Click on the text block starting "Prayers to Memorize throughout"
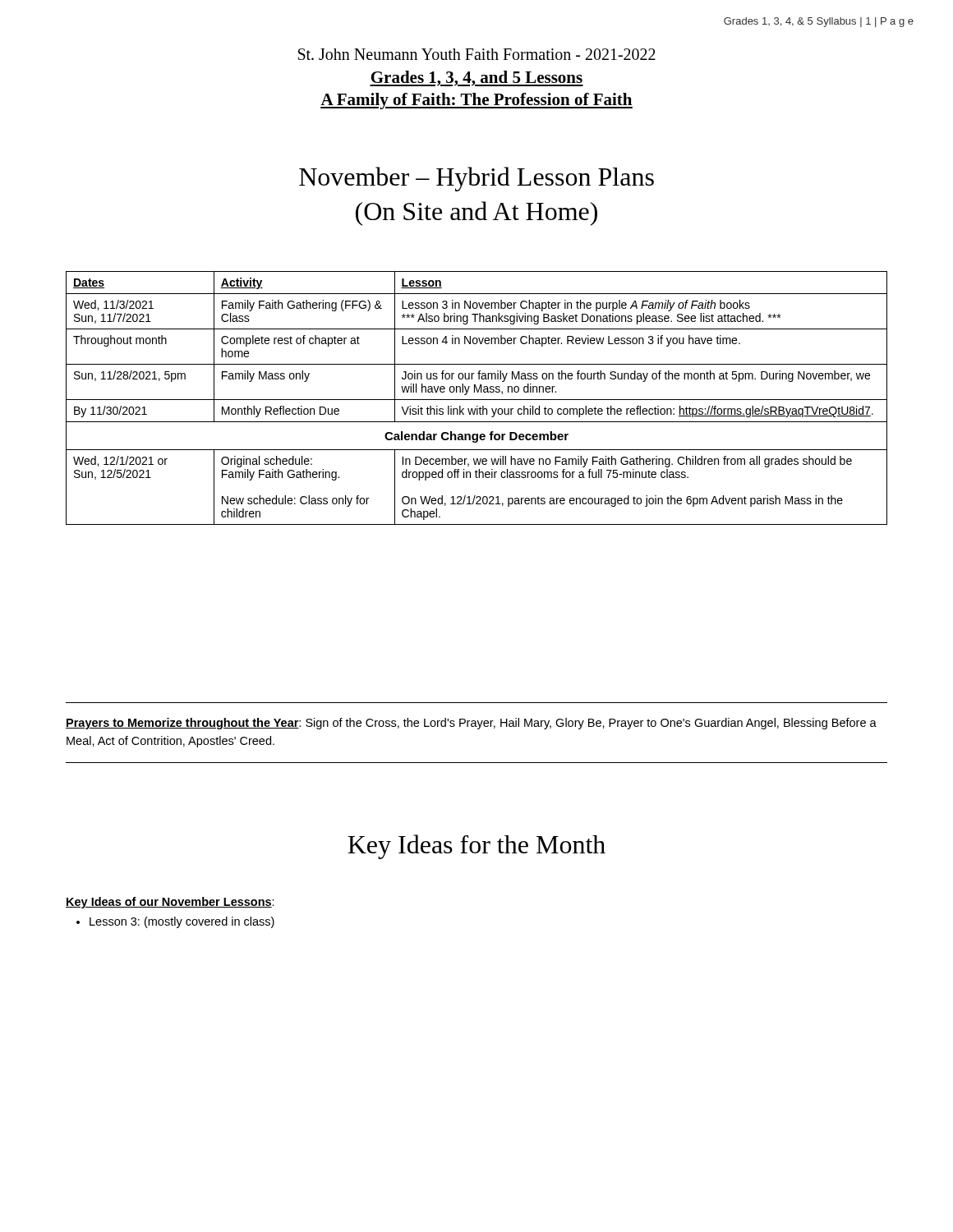This screenshot has height=1232, width=953. coord(476,732)
